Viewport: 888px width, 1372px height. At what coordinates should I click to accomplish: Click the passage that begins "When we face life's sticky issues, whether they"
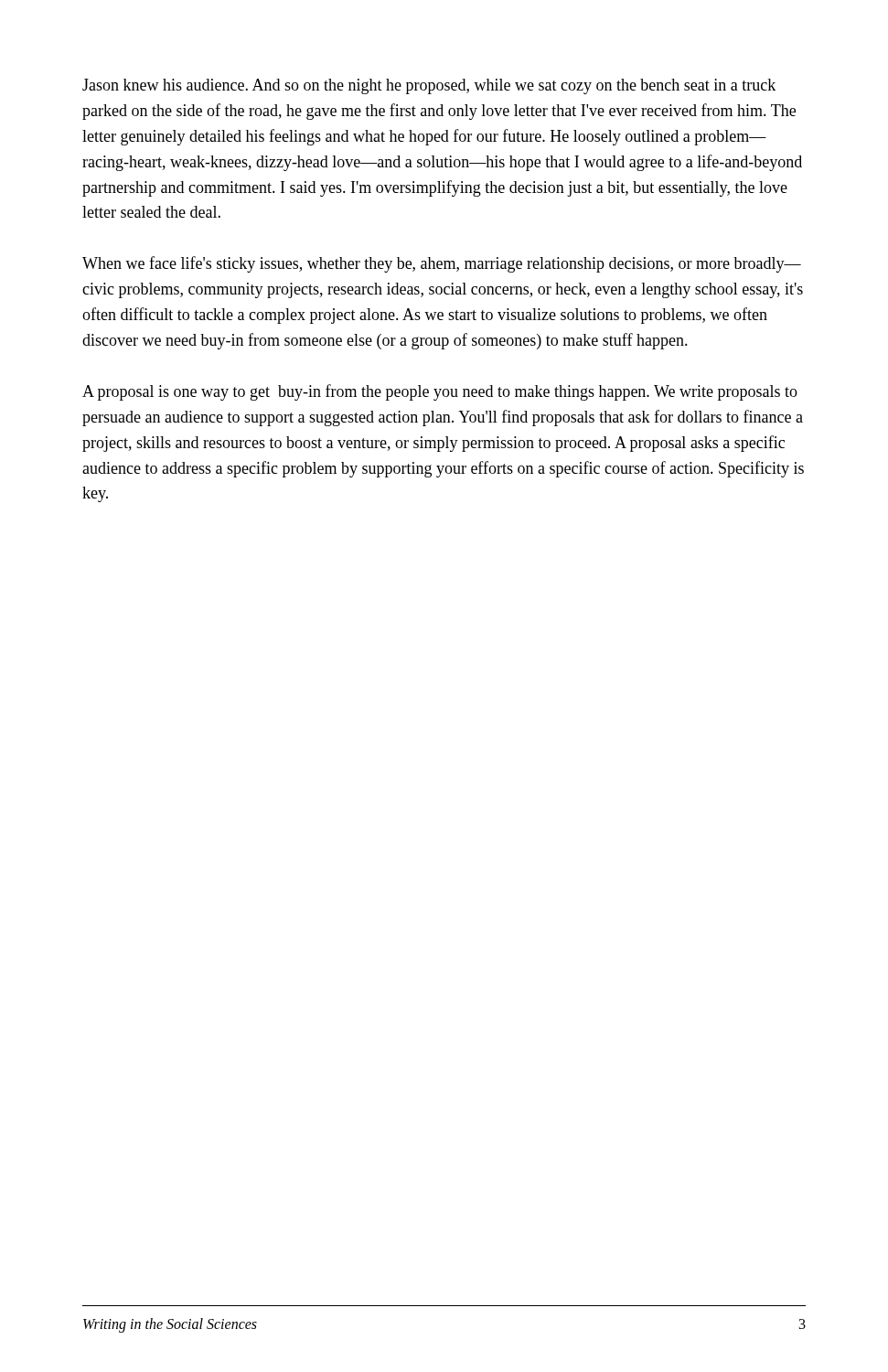pyautogui.click(x=443, y=302)
